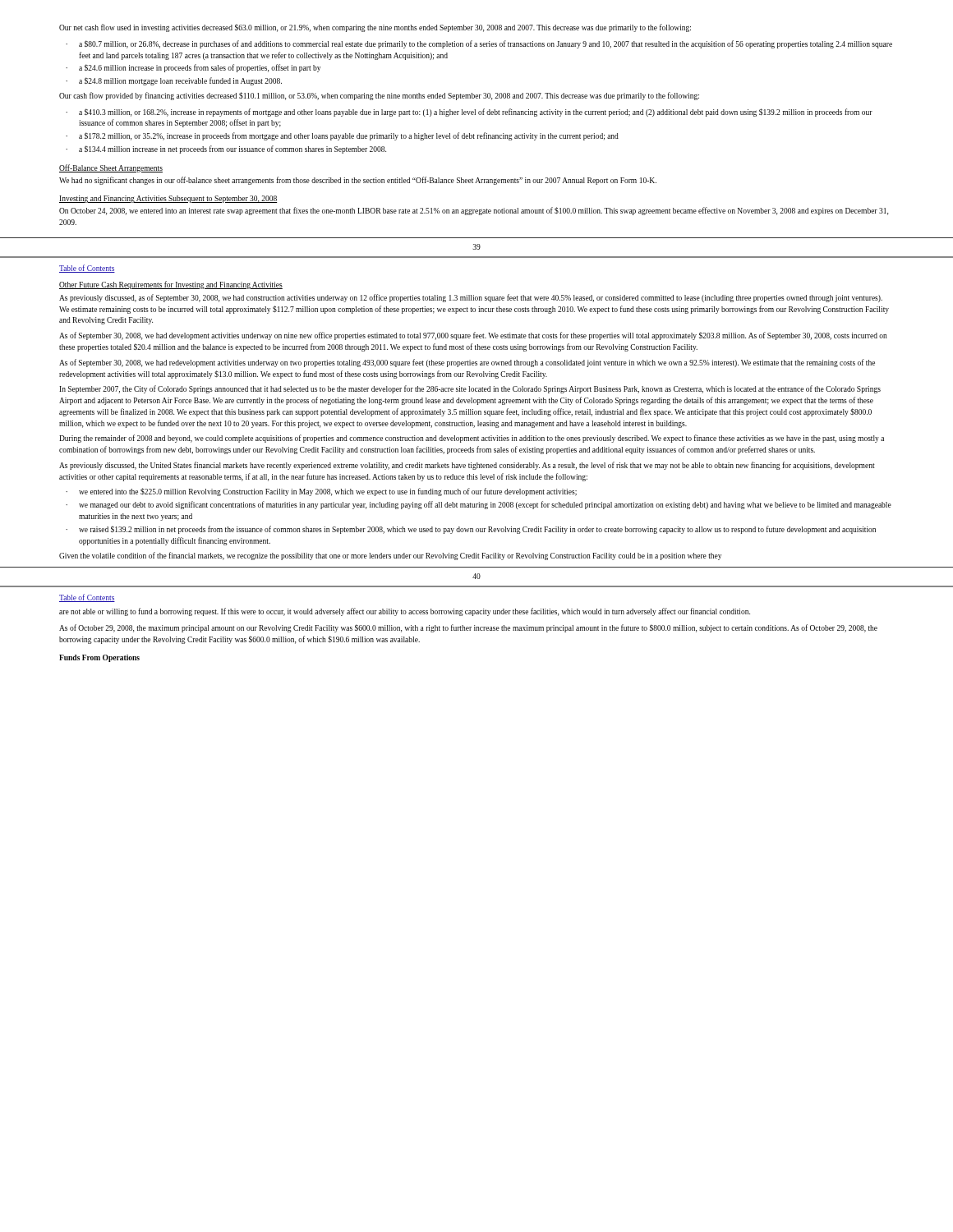Viewport: 953px width, 1232px height.
Task: Find the passage starting "a $24.8 million mortgage loan"
Action: click(x=181, y=81)
